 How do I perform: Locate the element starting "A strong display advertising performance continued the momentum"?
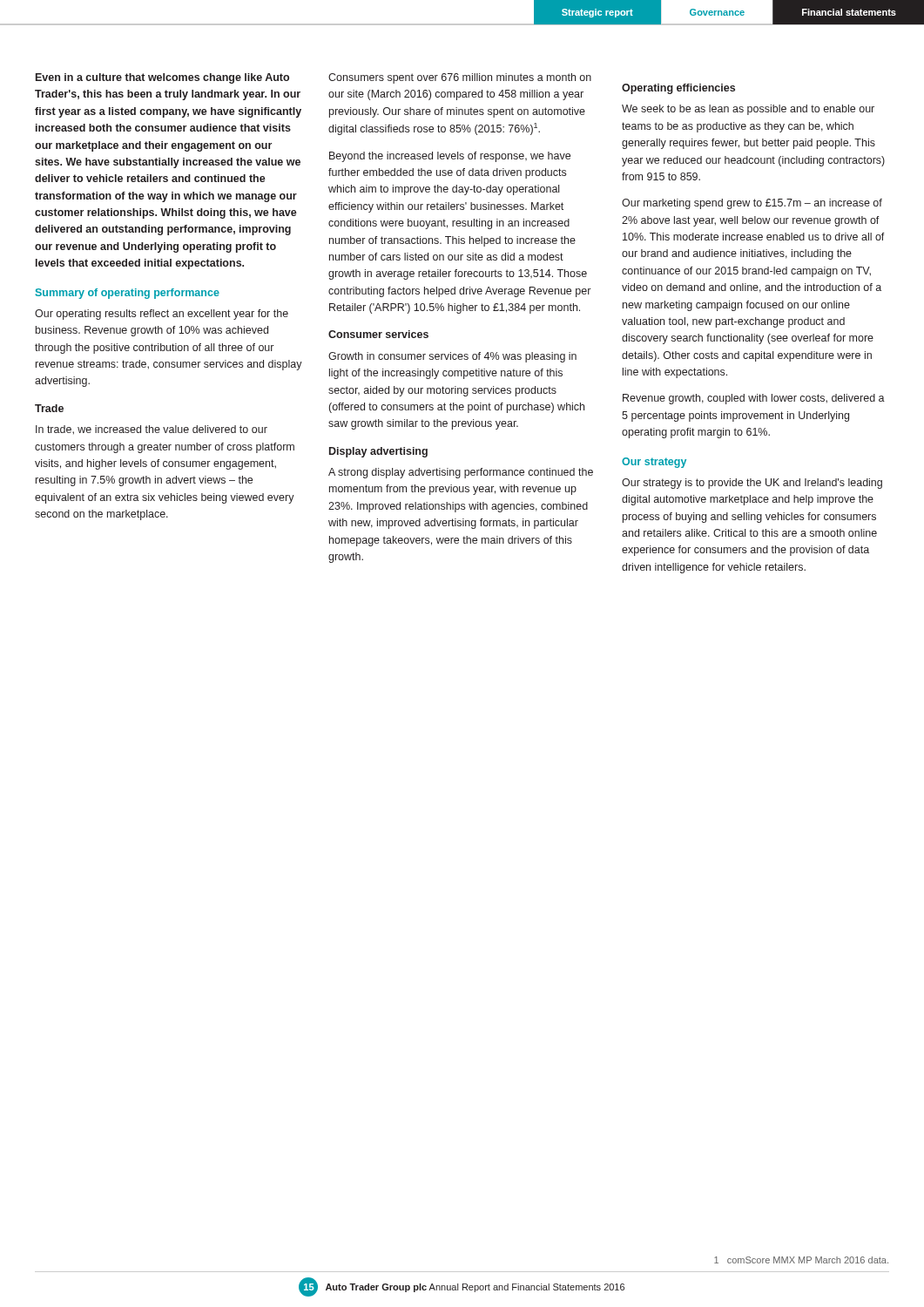point(462,515)
